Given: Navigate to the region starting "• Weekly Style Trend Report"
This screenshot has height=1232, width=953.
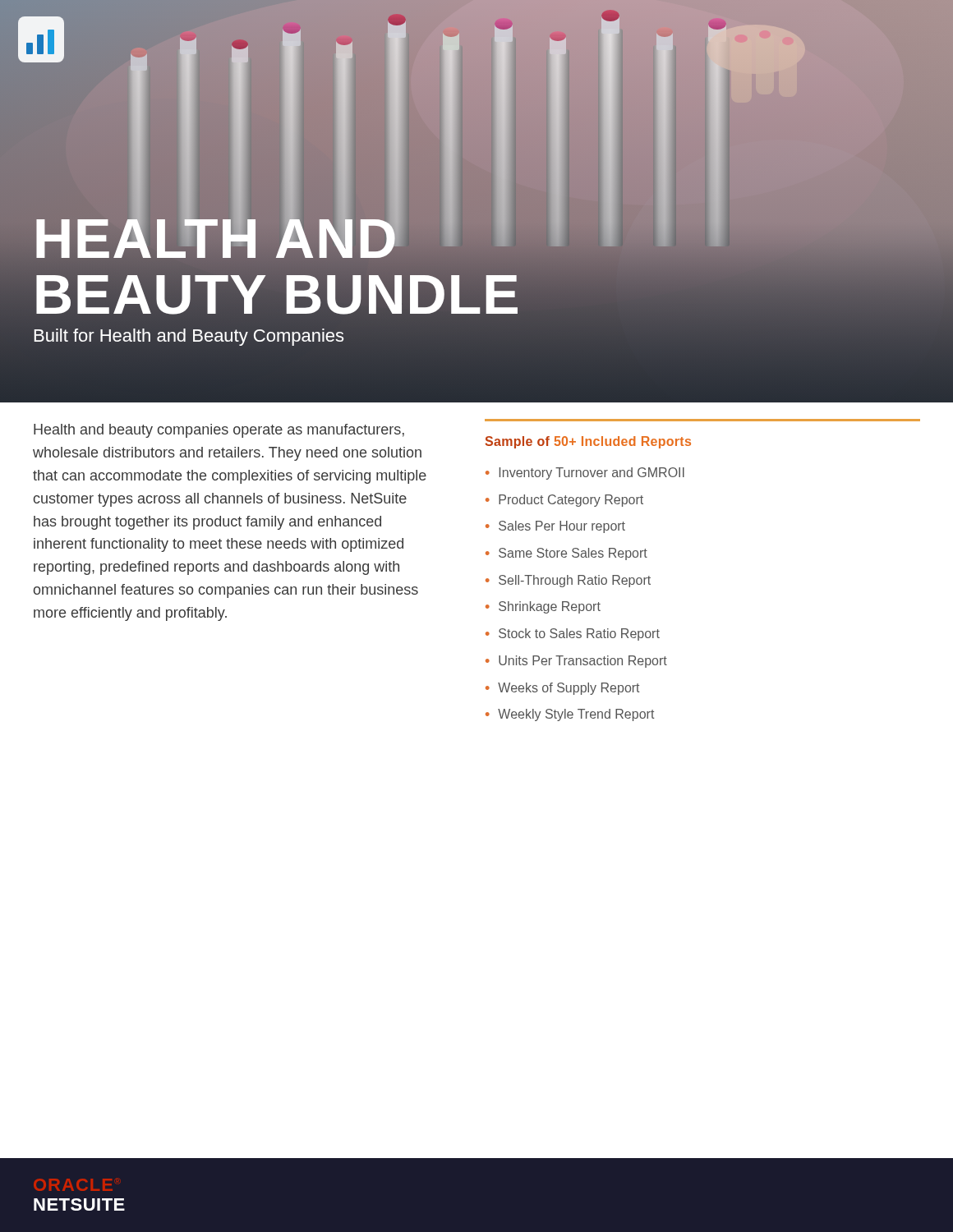Looking at the screenshot, I should 569,715.
